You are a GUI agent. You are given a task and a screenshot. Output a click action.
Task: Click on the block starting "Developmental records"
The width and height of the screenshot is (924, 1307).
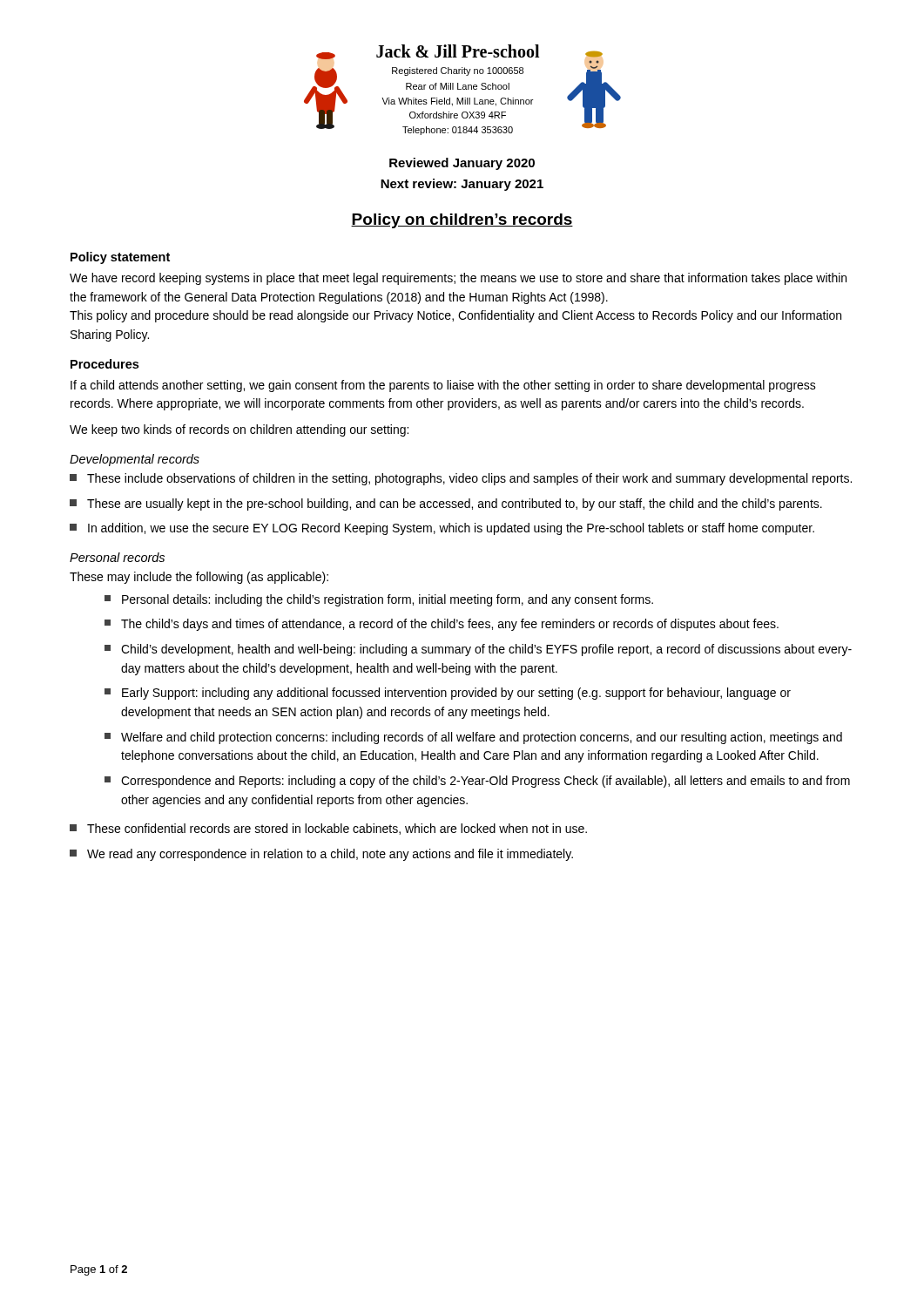(x=135, y=459)
